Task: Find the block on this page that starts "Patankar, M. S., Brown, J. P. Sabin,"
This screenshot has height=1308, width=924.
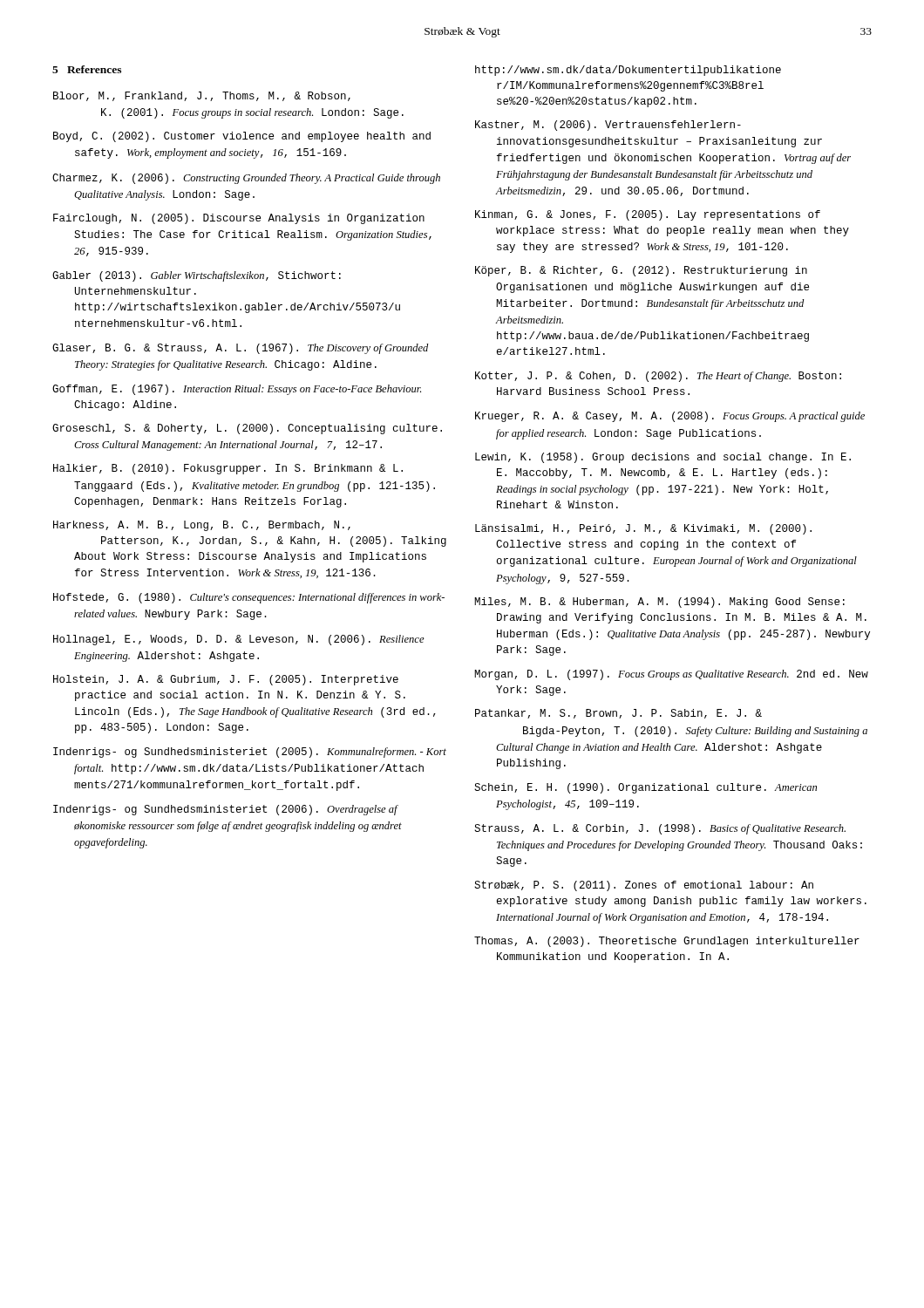Action: click(671, 739)
